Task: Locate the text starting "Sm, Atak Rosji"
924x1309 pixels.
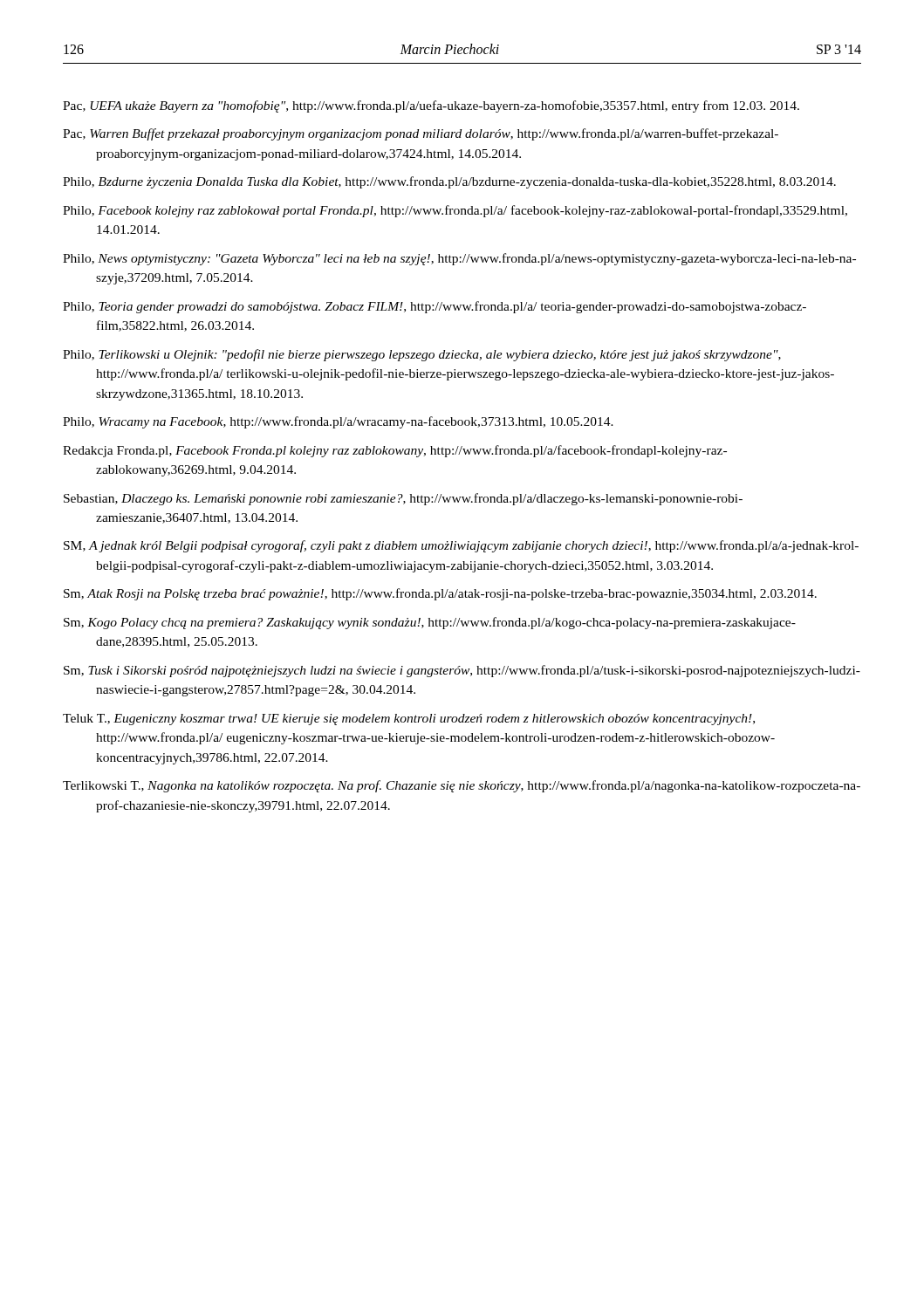Action: click(x=440, y=593)
